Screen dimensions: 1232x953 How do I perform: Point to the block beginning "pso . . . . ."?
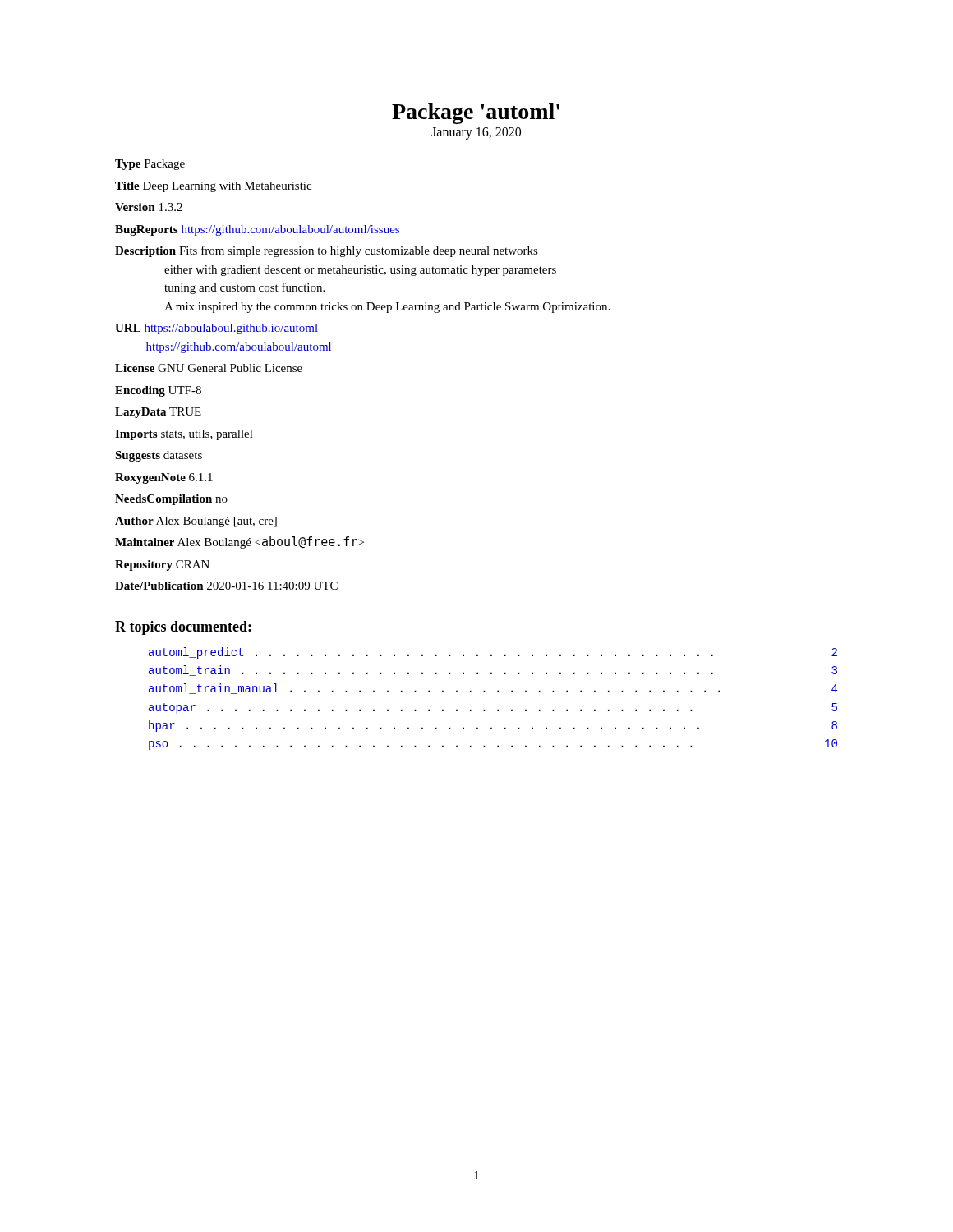point(493,745)
